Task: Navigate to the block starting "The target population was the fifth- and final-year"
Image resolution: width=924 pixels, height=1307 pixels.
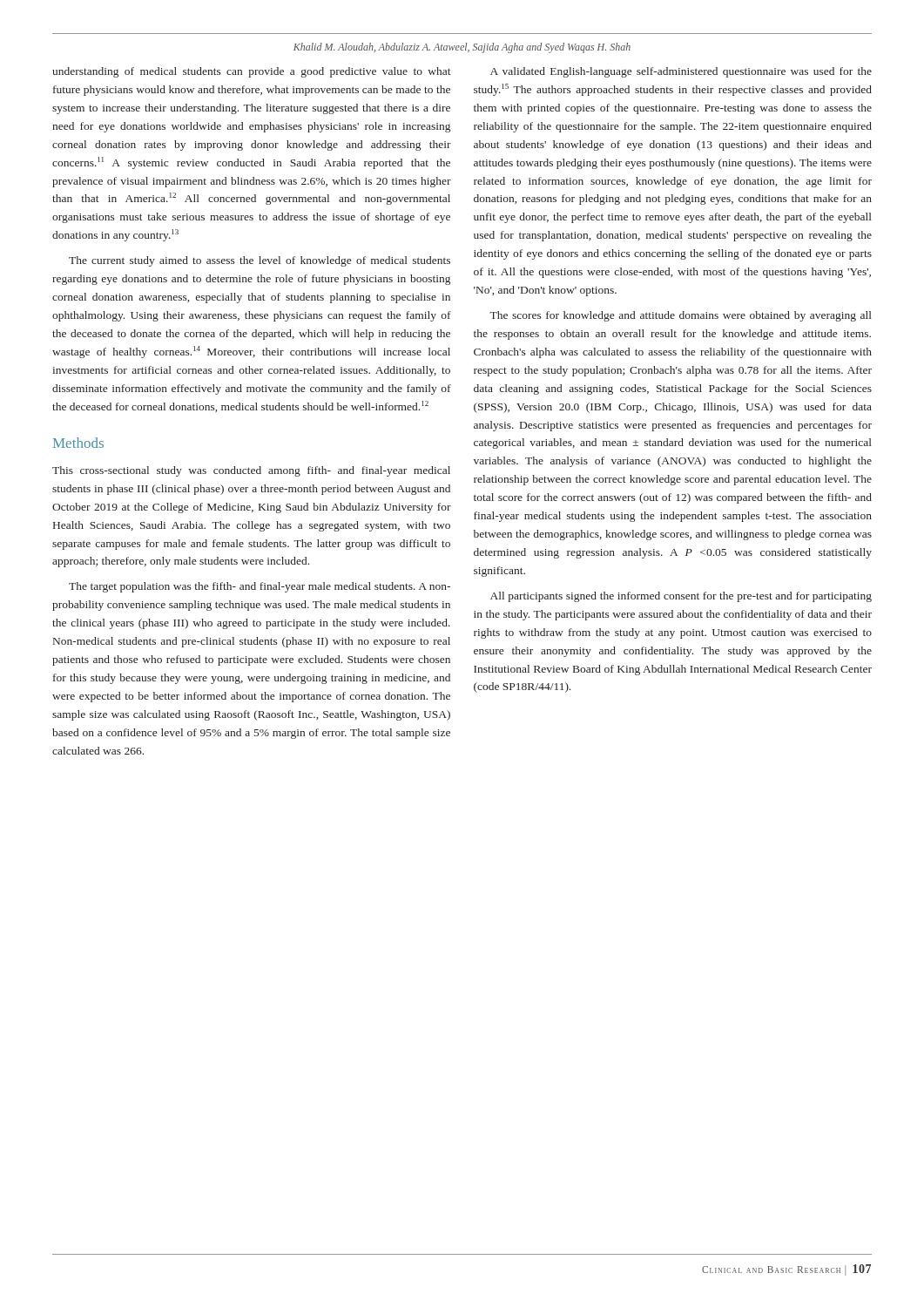Action: coord(251,669)
